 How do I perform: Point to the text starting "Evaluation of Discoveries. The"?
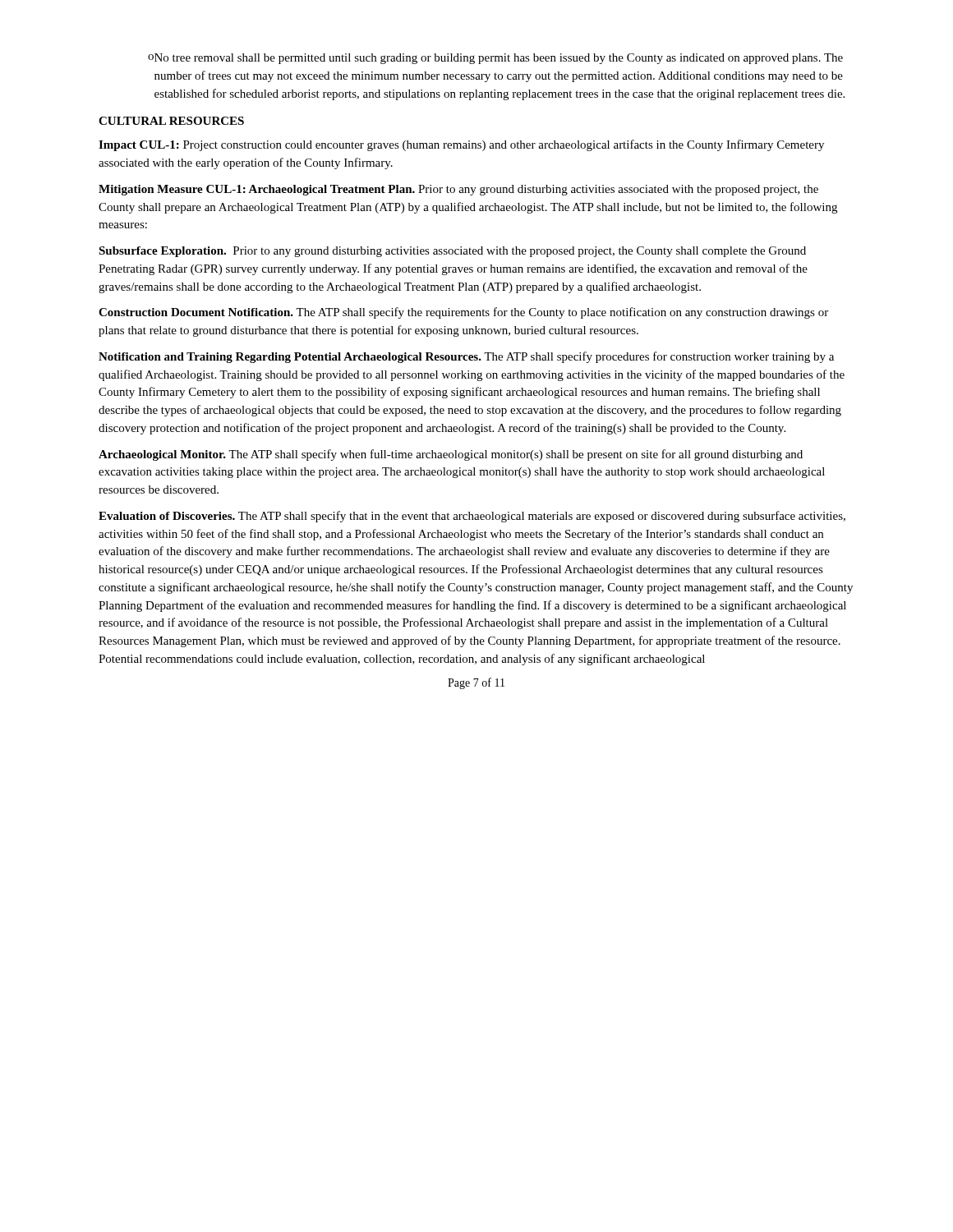point(476,587)
